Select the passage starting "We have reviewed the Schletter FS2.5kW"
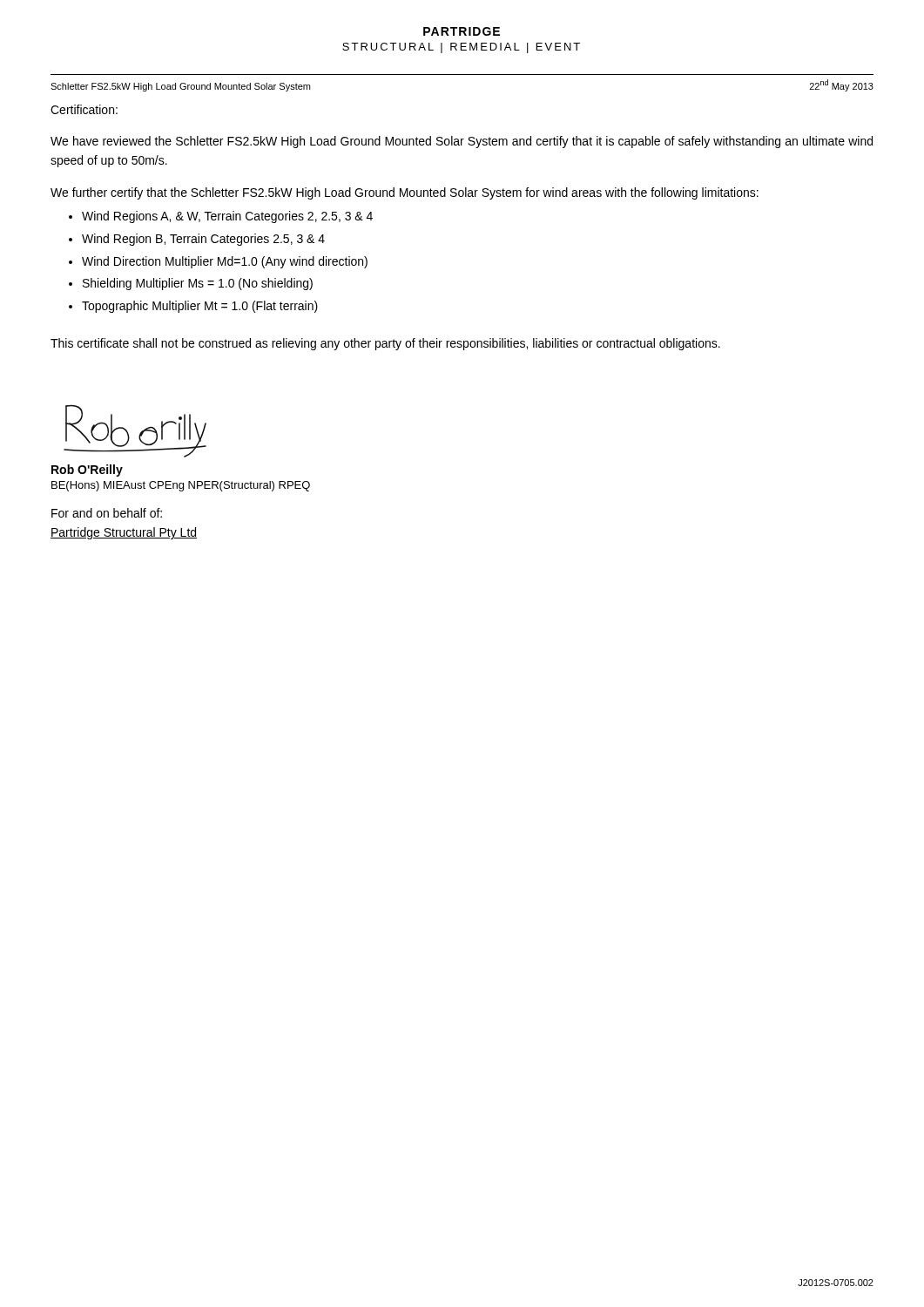This screenshot has height=1307, width=924. (x=462, y=151)
